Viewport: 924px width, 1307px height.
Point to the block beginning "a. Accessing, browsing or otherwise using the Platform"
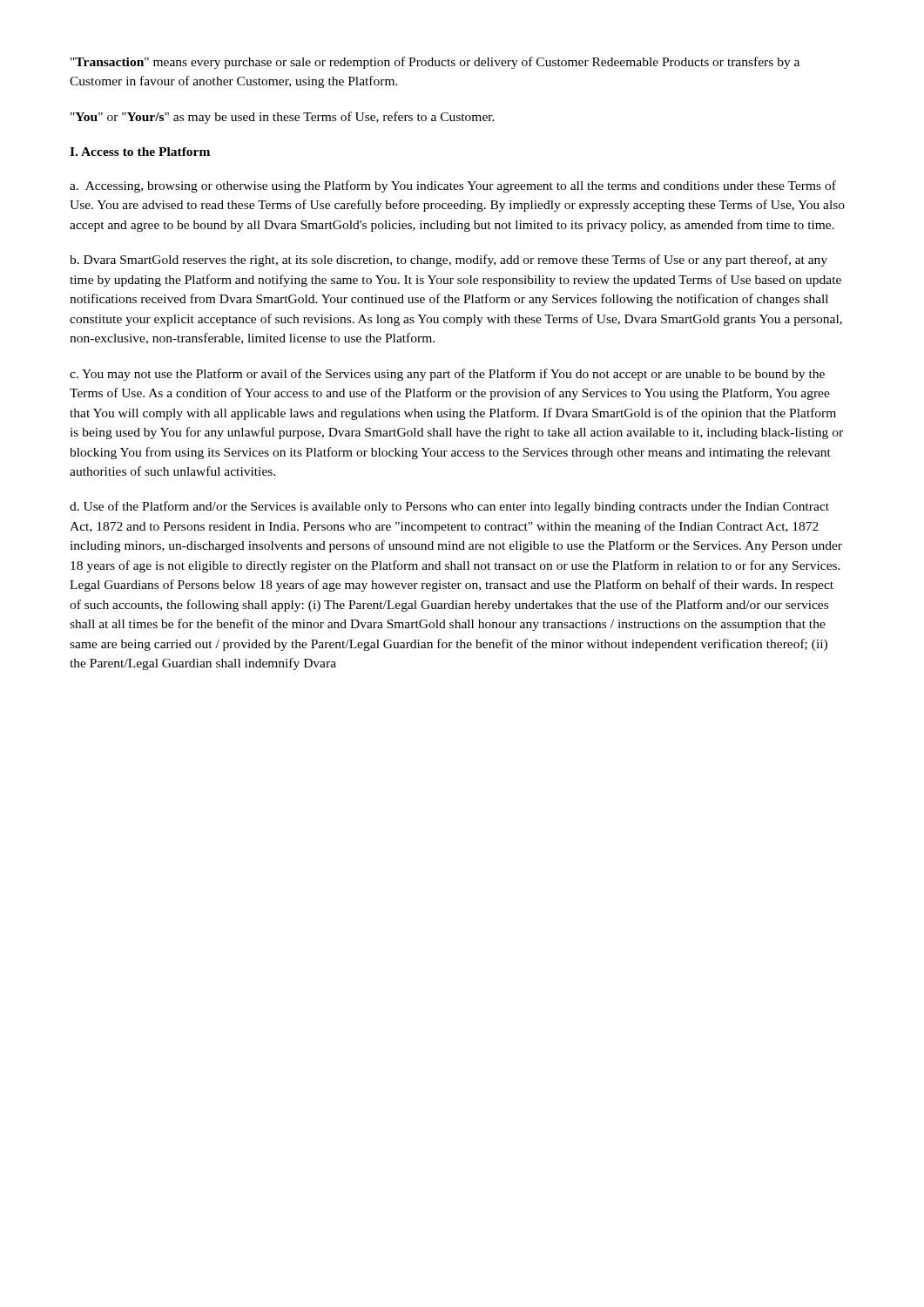(457, 205)
